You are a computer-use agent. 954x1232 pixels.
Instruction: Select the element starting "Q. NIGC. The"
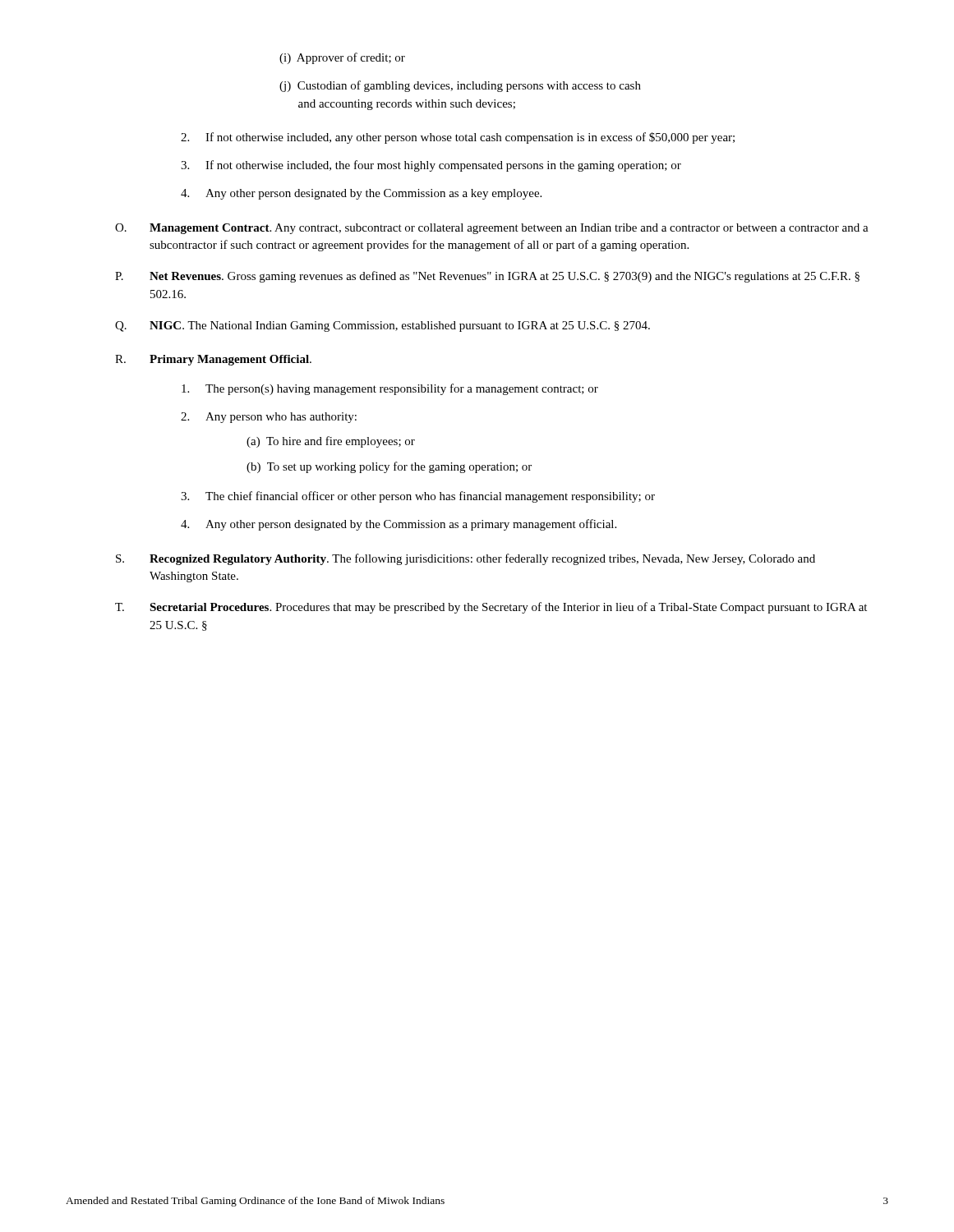coord(493,326)
